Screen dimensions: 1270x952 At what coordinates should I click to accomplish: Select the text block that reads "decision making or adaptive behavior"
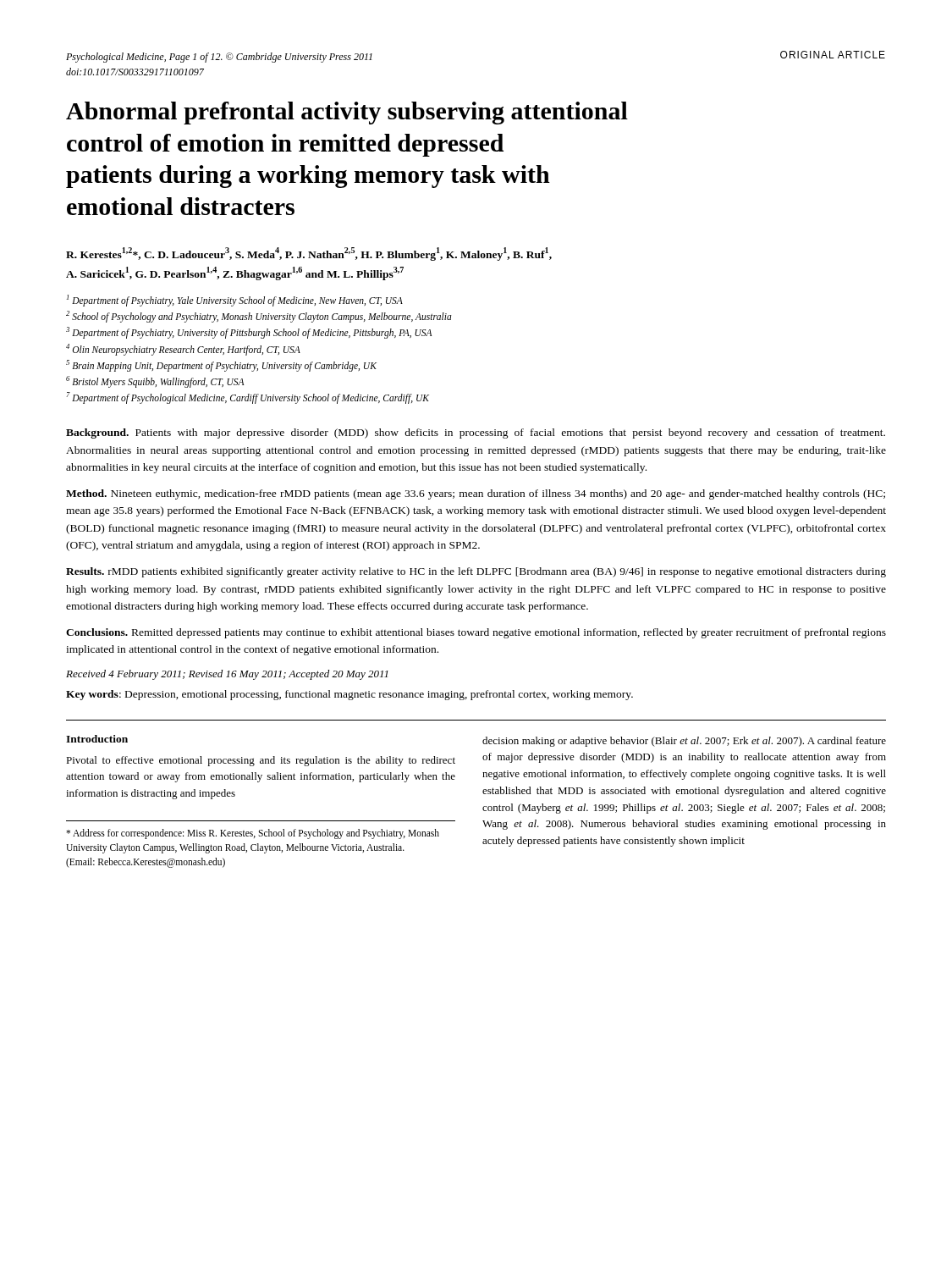[x=684, y=790]
